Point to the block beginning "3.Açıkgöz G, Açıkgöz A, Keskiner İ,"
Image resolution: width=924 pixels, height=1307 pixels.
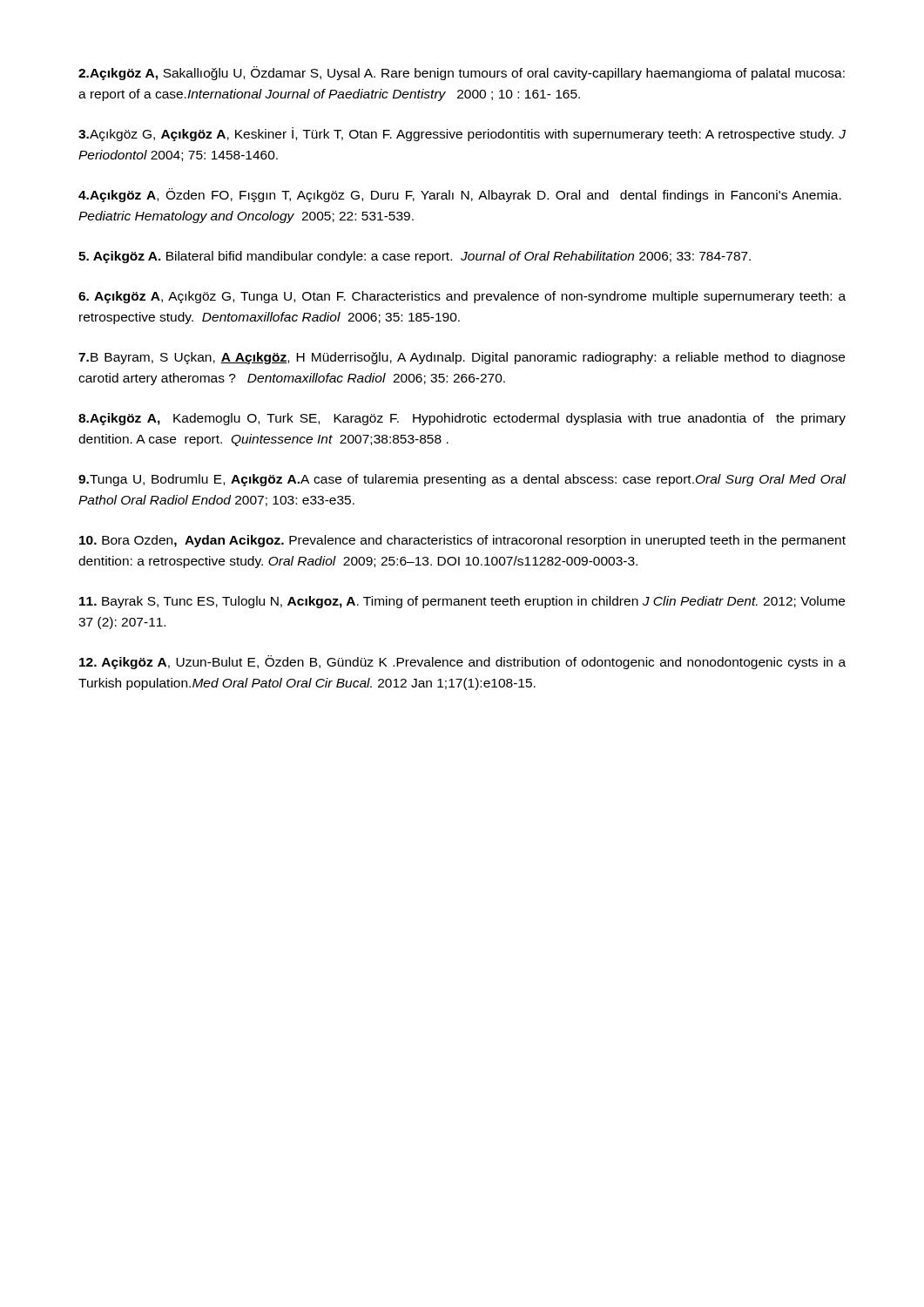coord(462,144)
